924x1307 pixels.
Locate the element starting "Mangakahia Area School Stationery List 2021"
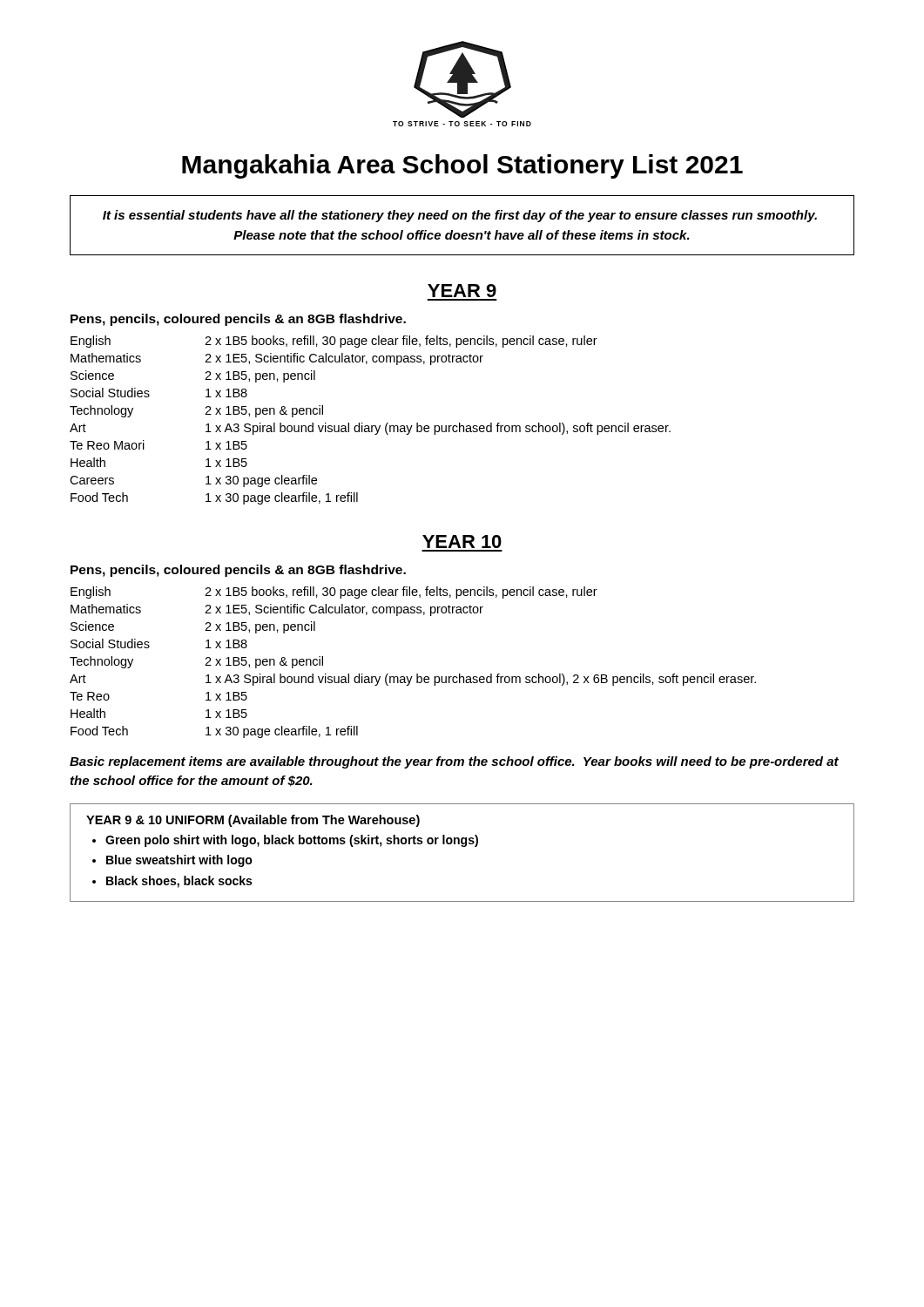pyautogui.click(x=462, y=164)
